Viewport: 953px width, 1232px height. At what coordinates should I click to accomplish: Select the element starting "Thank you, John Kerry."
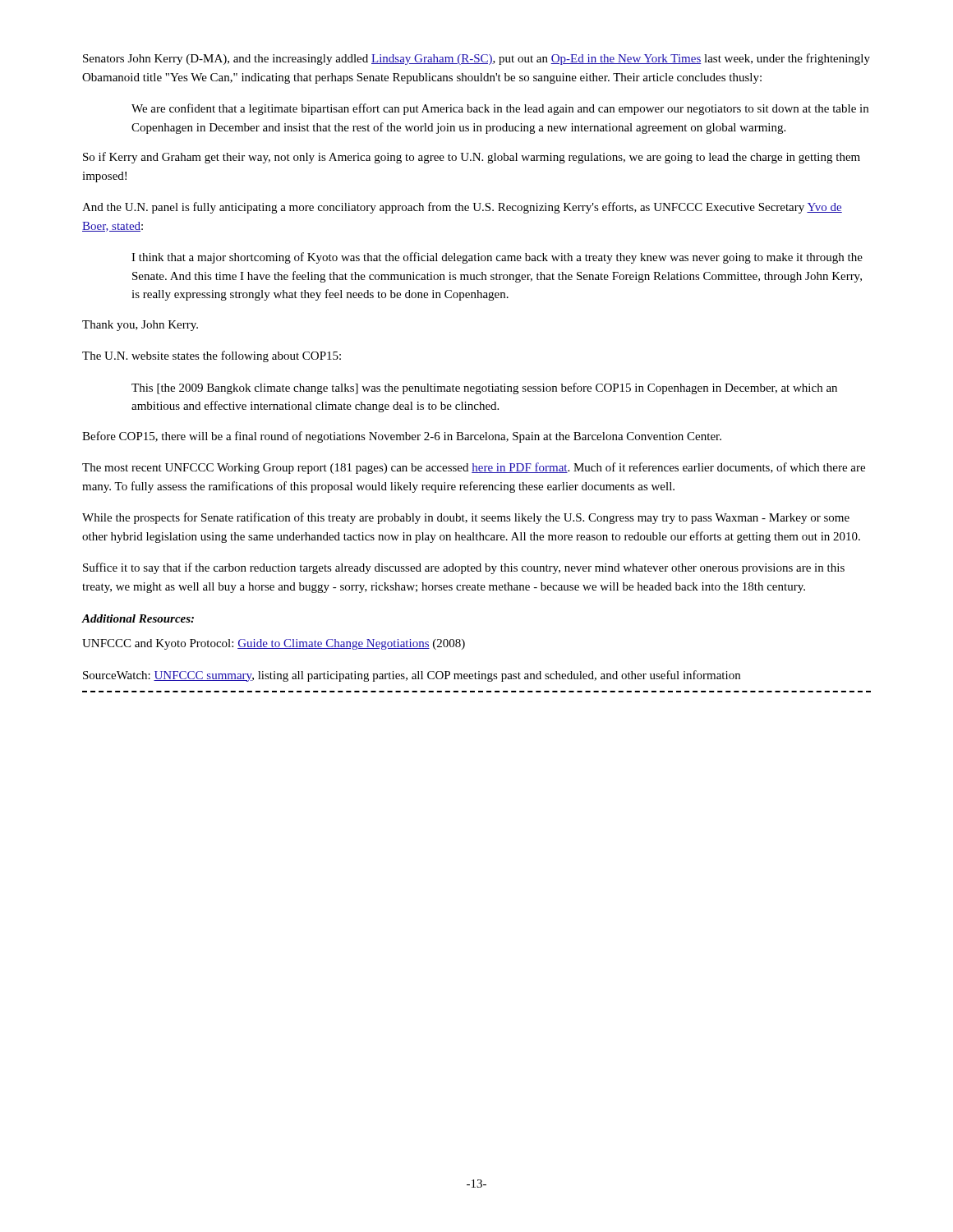(140, 324)
